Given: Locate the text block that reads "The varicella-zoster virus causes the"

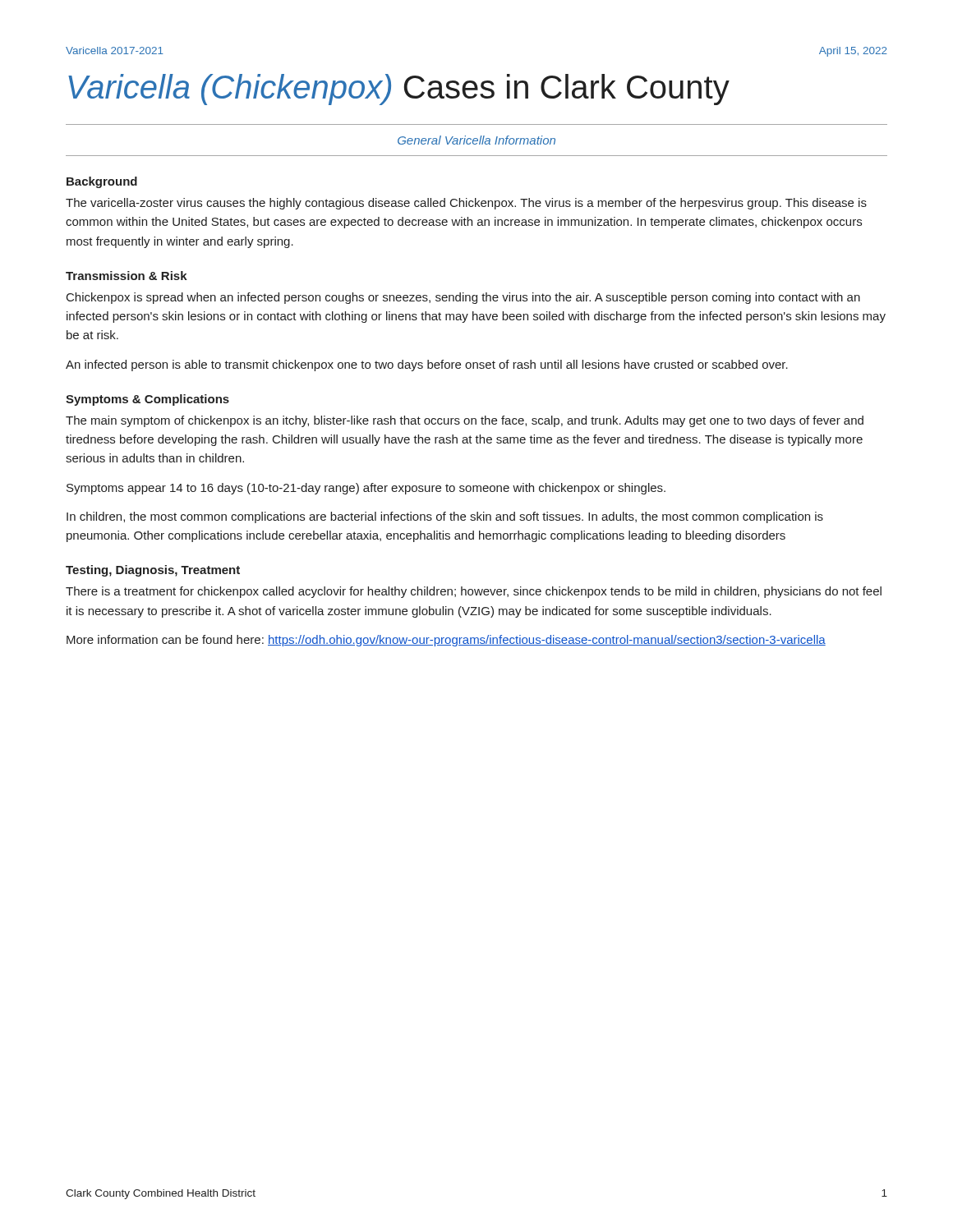Looking at the screenshot, I should pyautogui.click(x=466, y=222).
